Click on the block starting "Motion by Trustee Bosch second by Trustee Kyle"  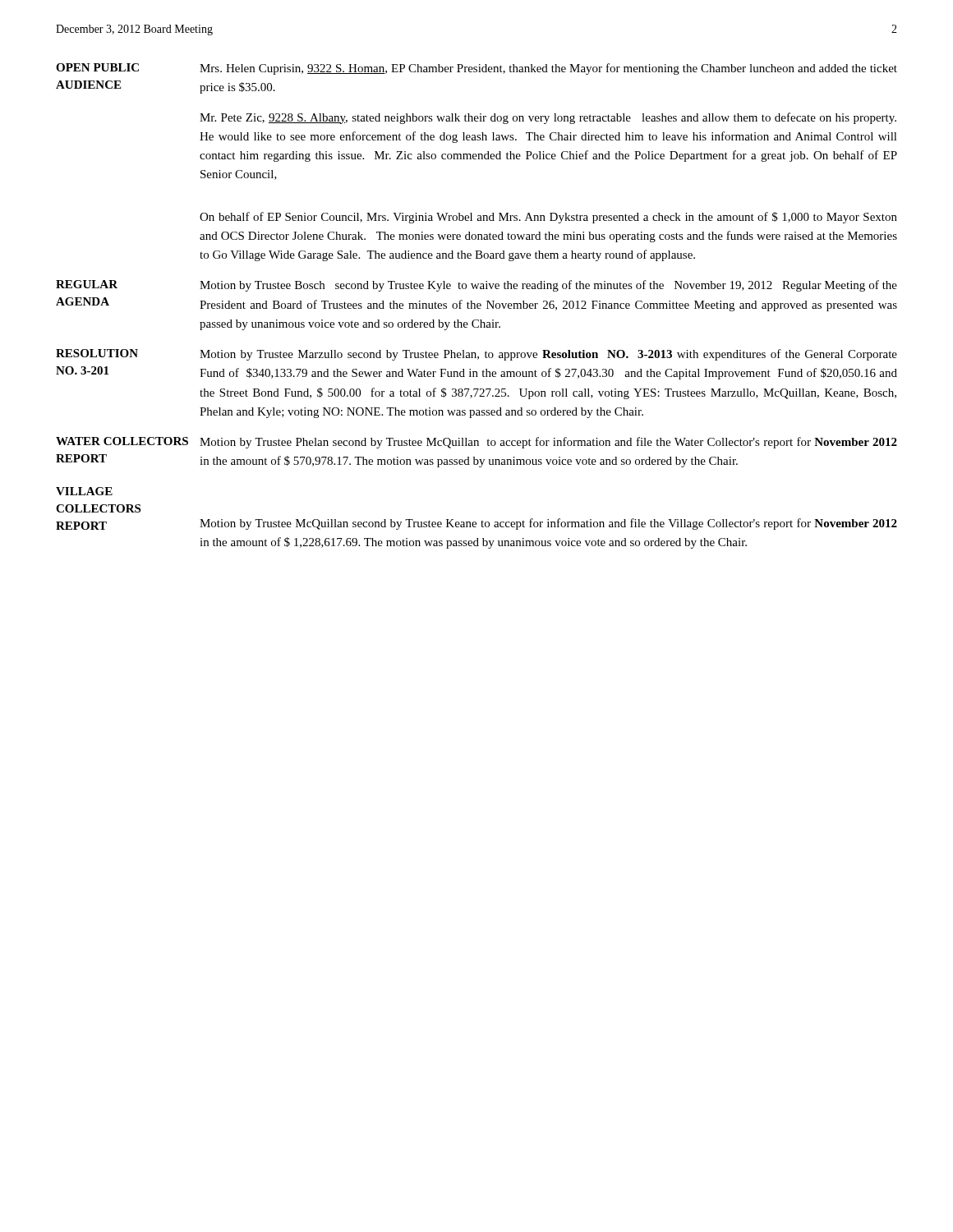click(x=548, y=304)
